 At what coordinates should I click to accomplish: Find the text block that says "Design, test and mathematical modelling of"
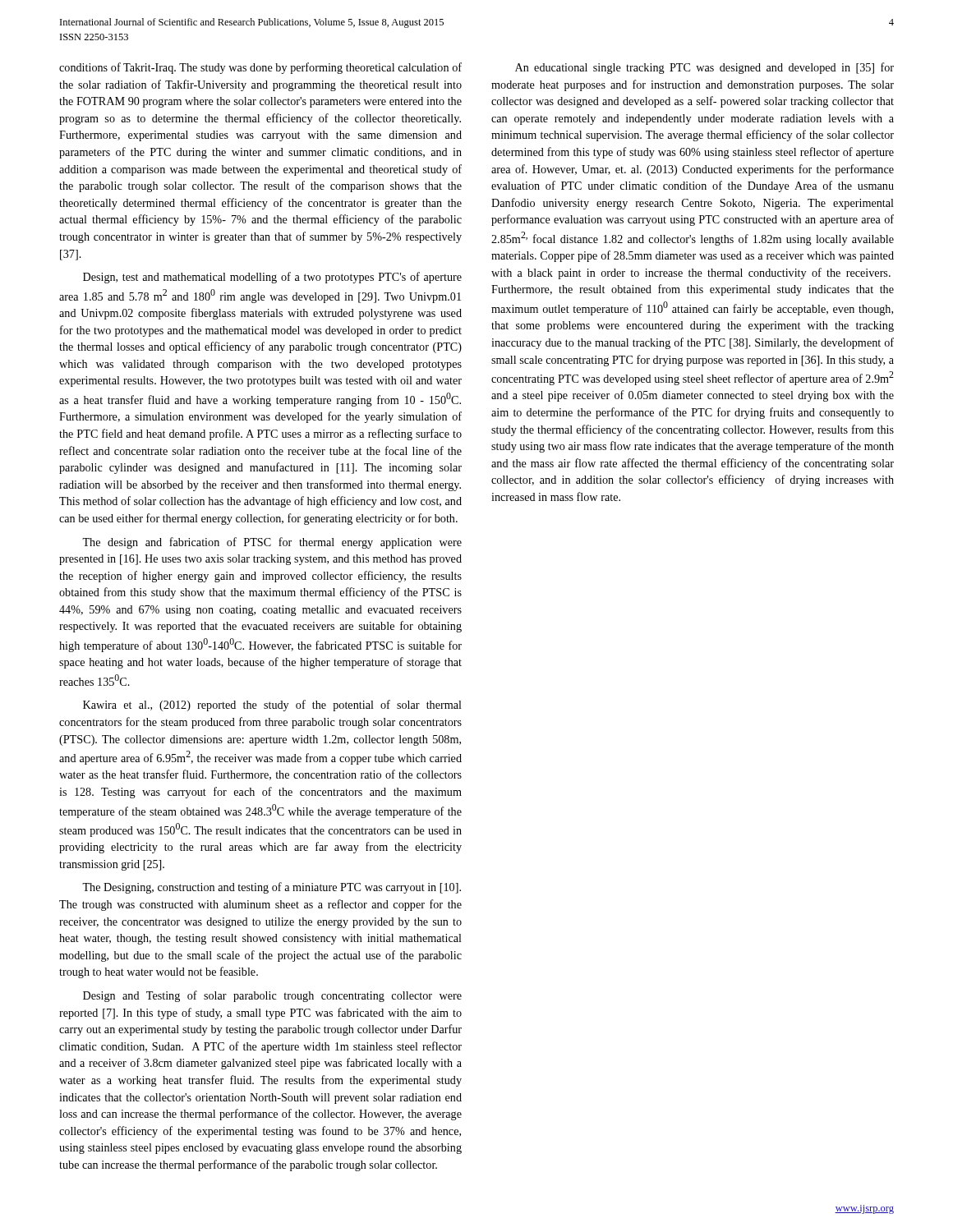pos(260,398)
